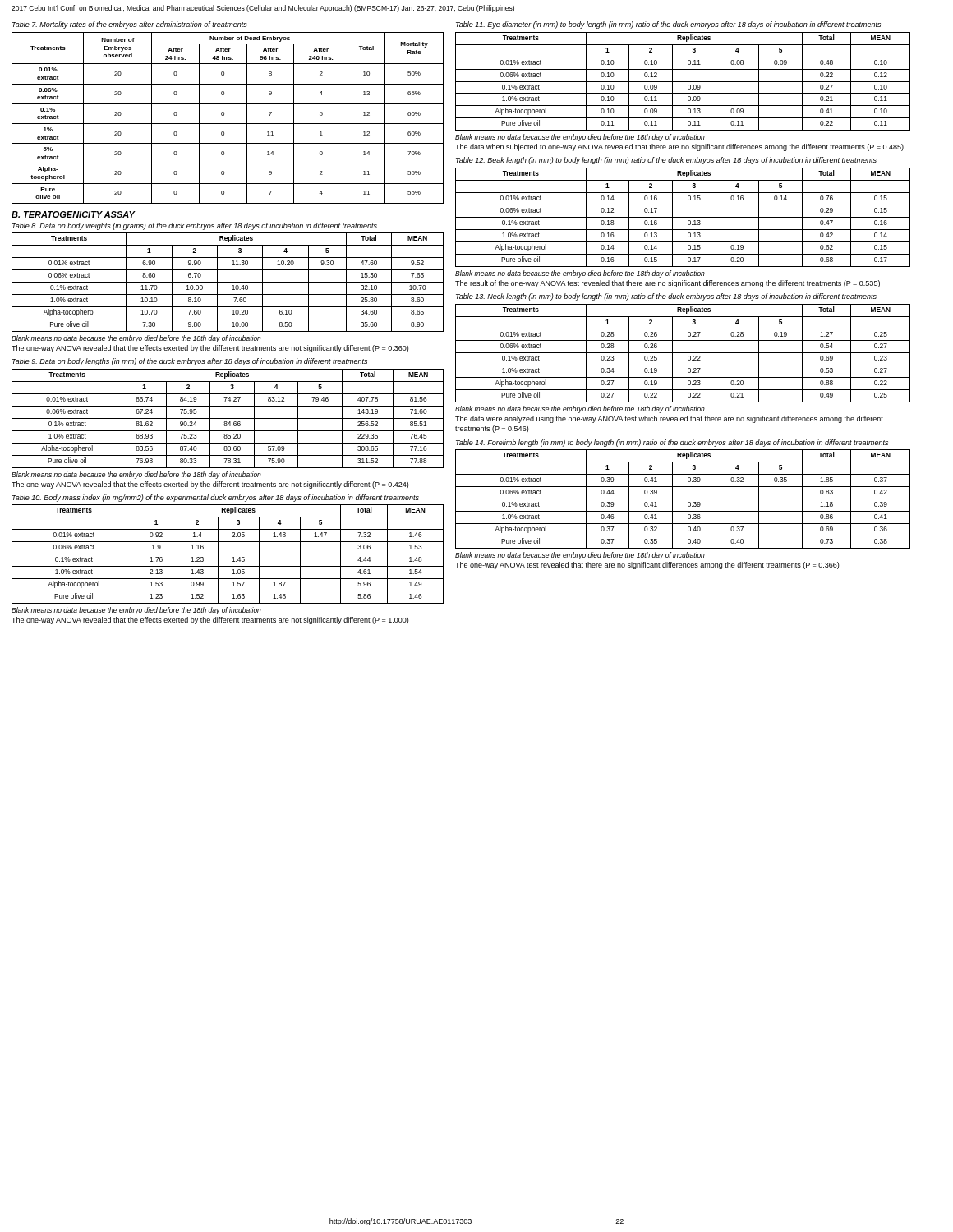Click on the table containing "5% extract"
Viewport: 953px width, 1232px height.
point(228,118)
